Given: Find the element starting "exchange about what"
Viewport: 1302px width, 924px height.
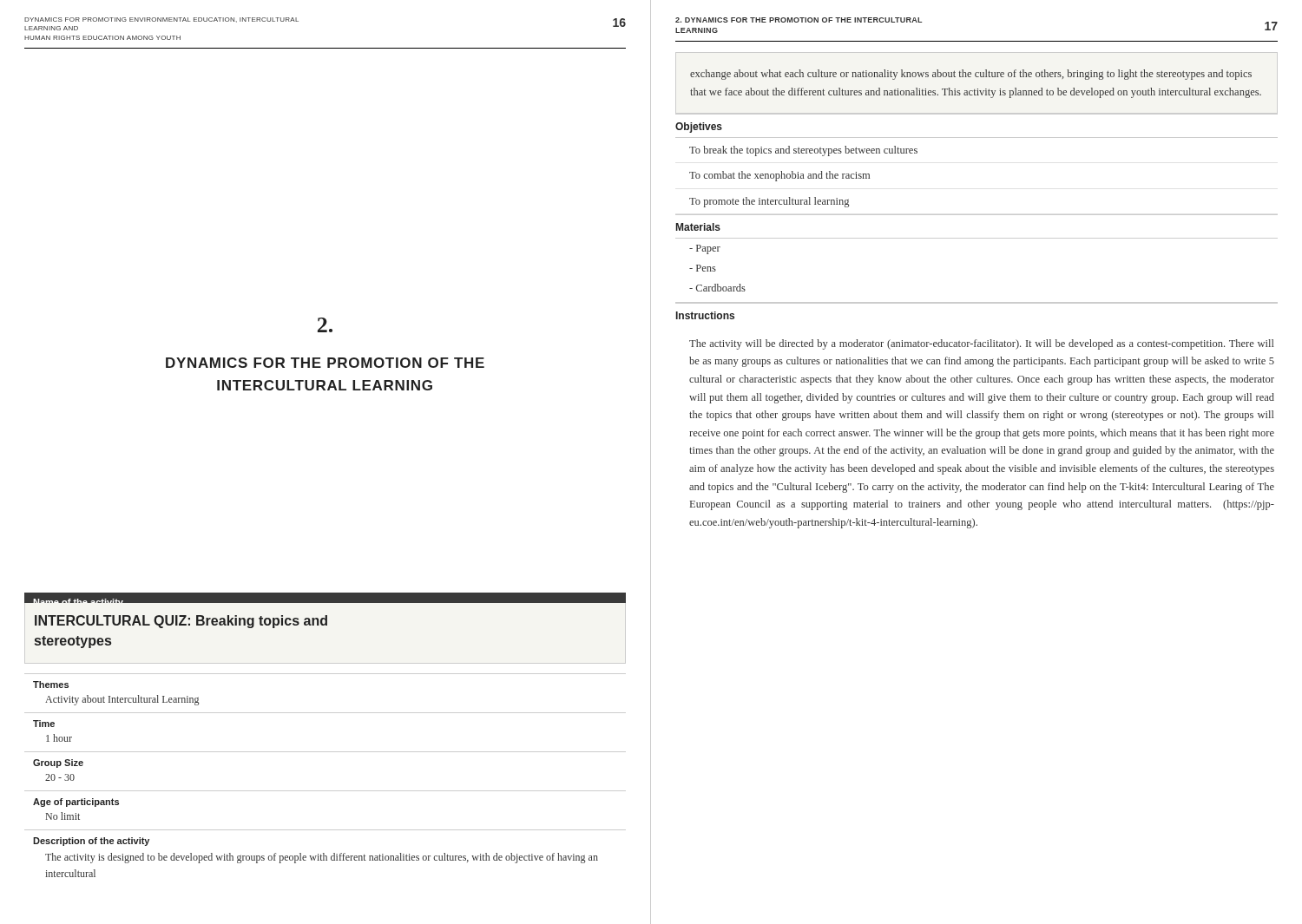Looking at the screenshot, I should tap(976, 83).
